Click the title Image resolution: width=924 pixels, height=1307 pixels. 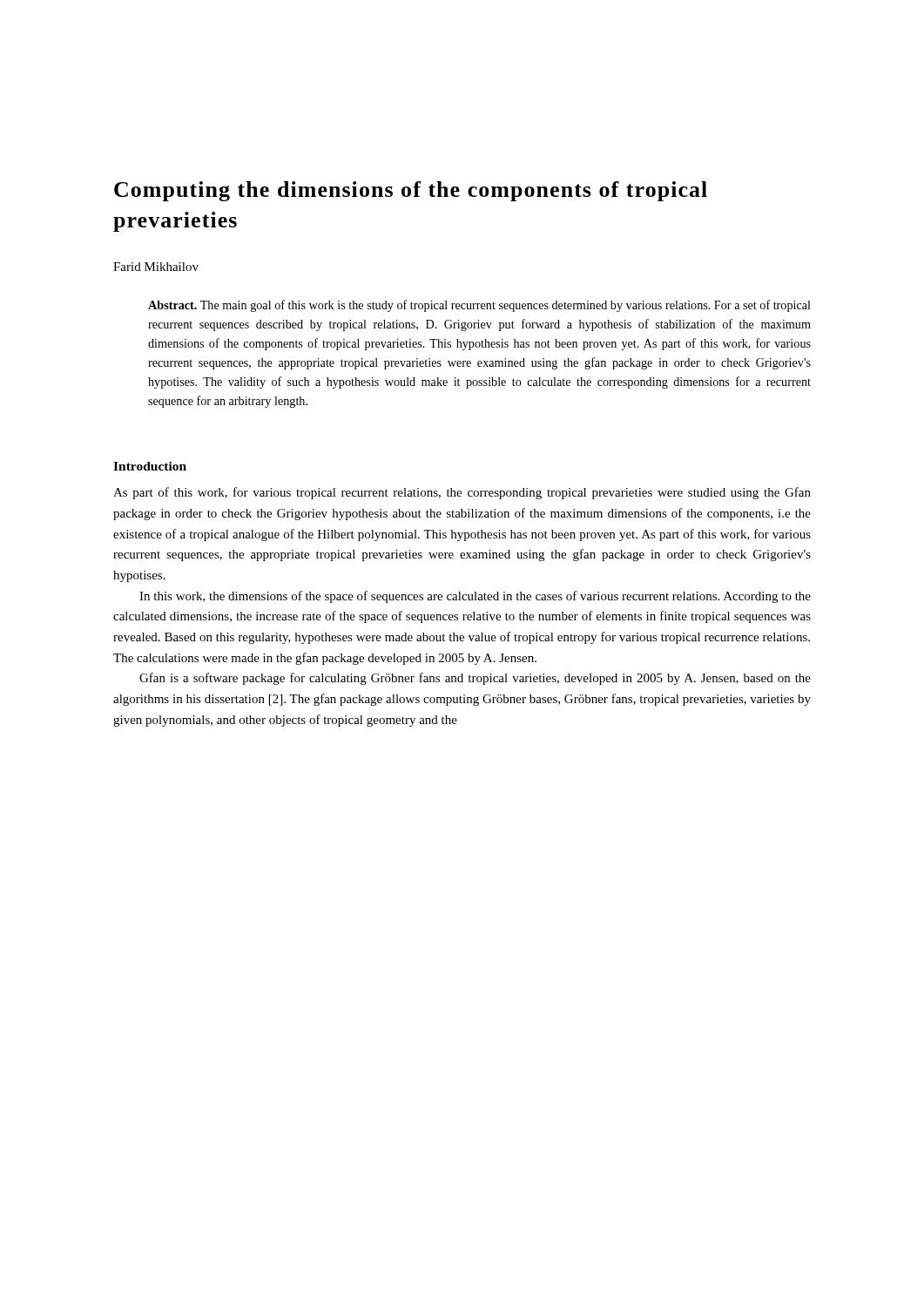pyautogui.click(x=411, y=205)
